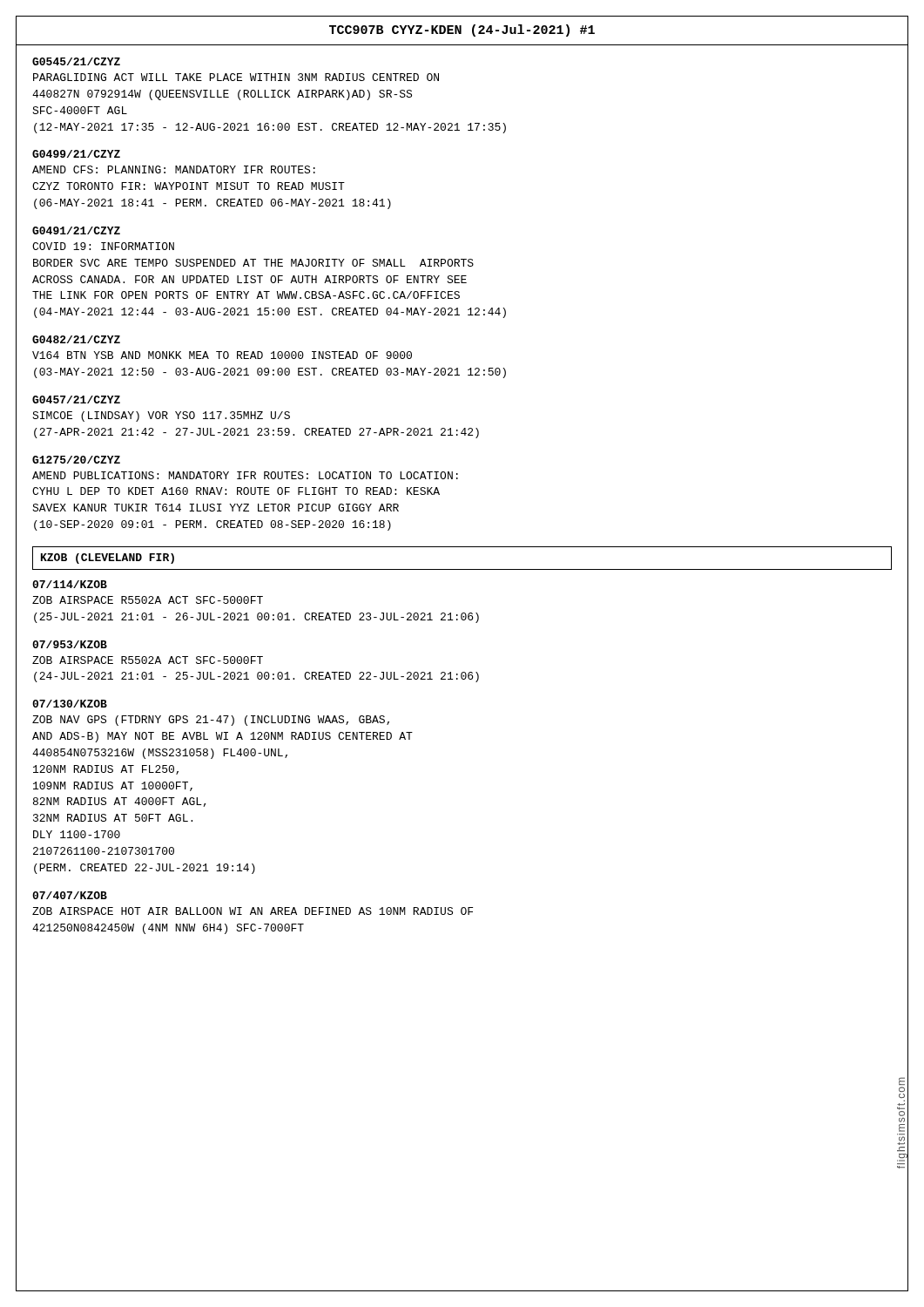
Task: Where is the section header that starts "G0499/21/CZYZ AMEND CFS:"?
Action: tap(76, 154)
